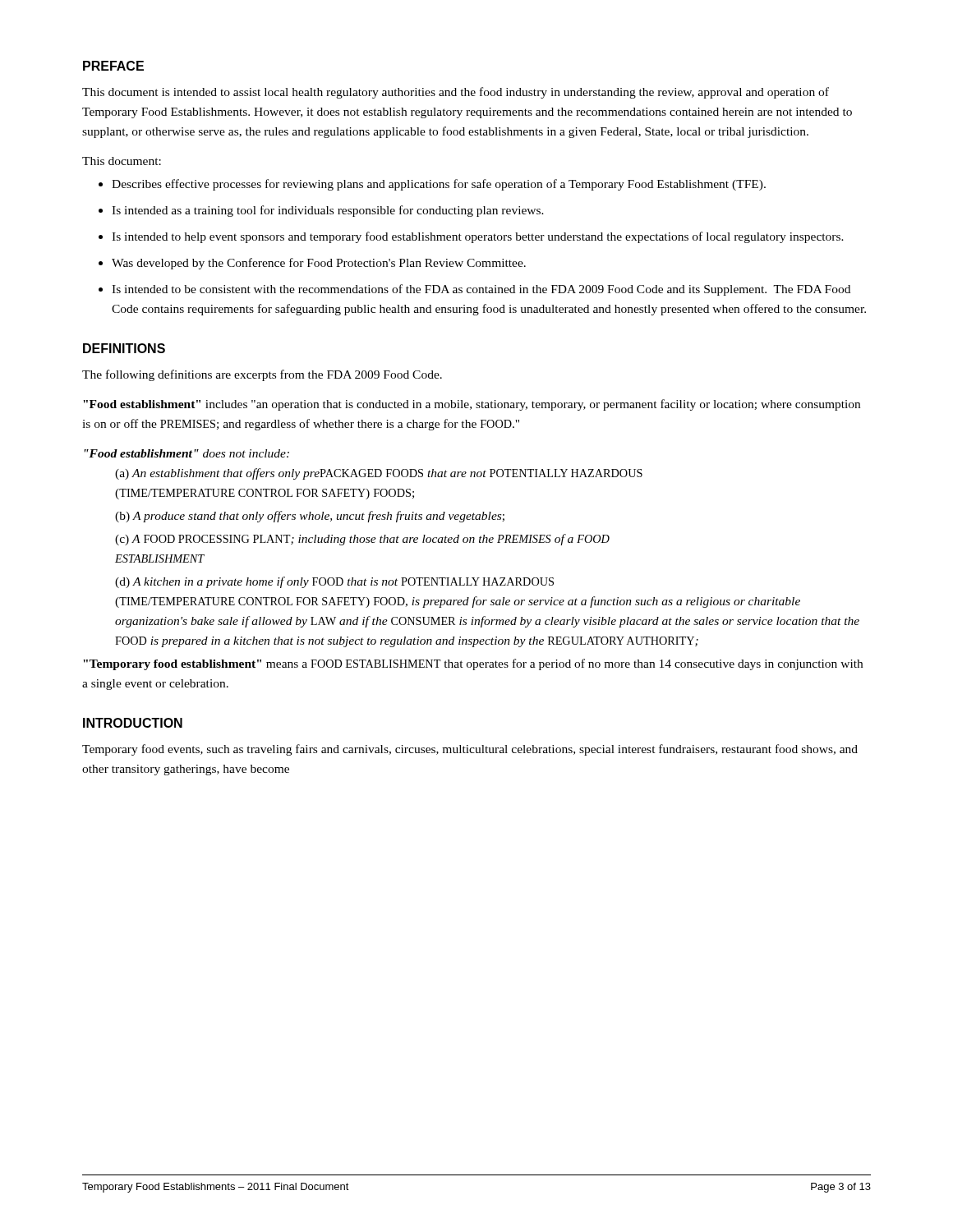Navigate to the passage starting "Temporary food events, such as traveling"
Image resolution: width=953 pixels, height=1232 pixels.
click(470, 759)
